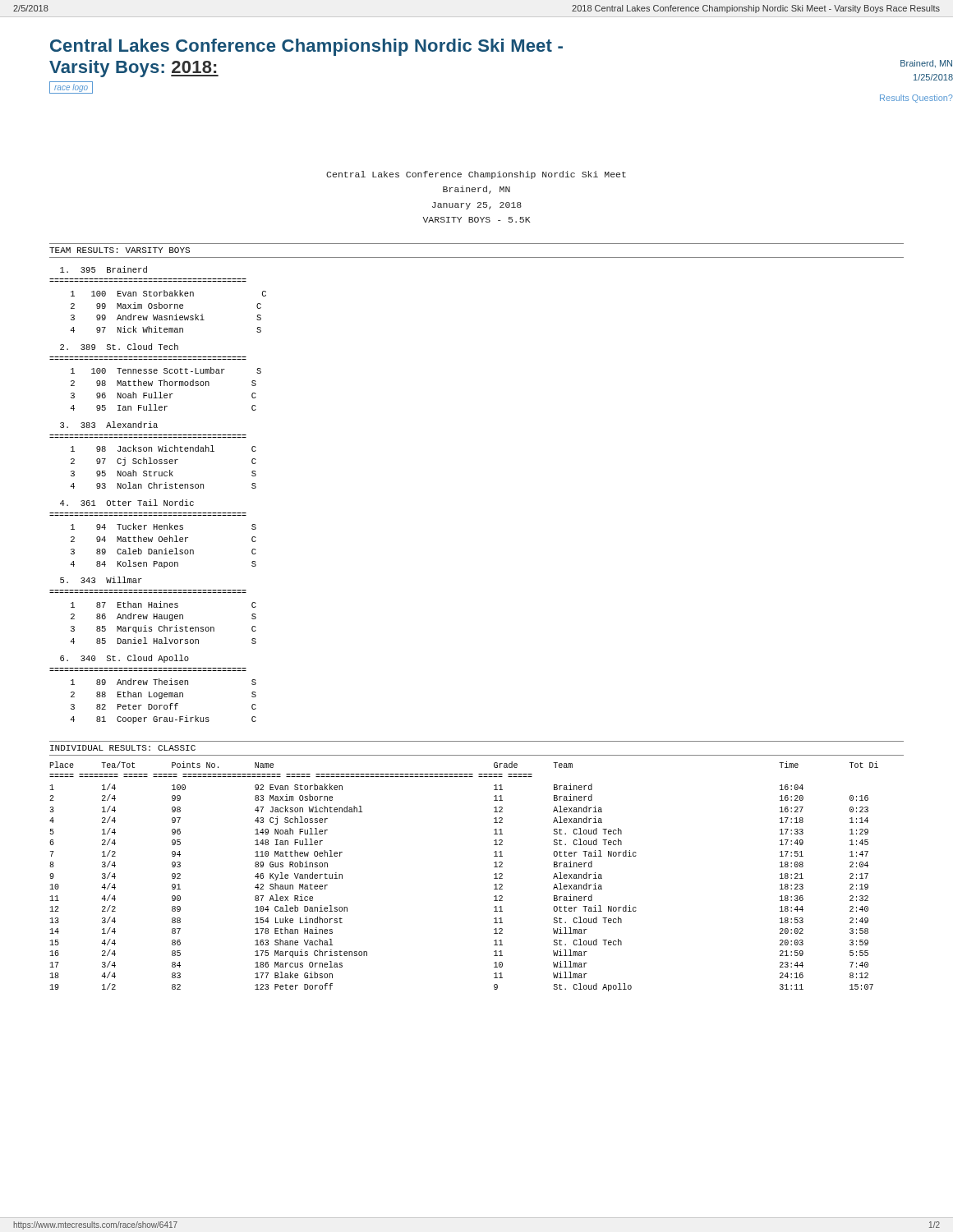Point to the text starting "TEAM RESULTS: VARSITY BOYS"
The image size is (953, 1232).
(x=120, y=250)
